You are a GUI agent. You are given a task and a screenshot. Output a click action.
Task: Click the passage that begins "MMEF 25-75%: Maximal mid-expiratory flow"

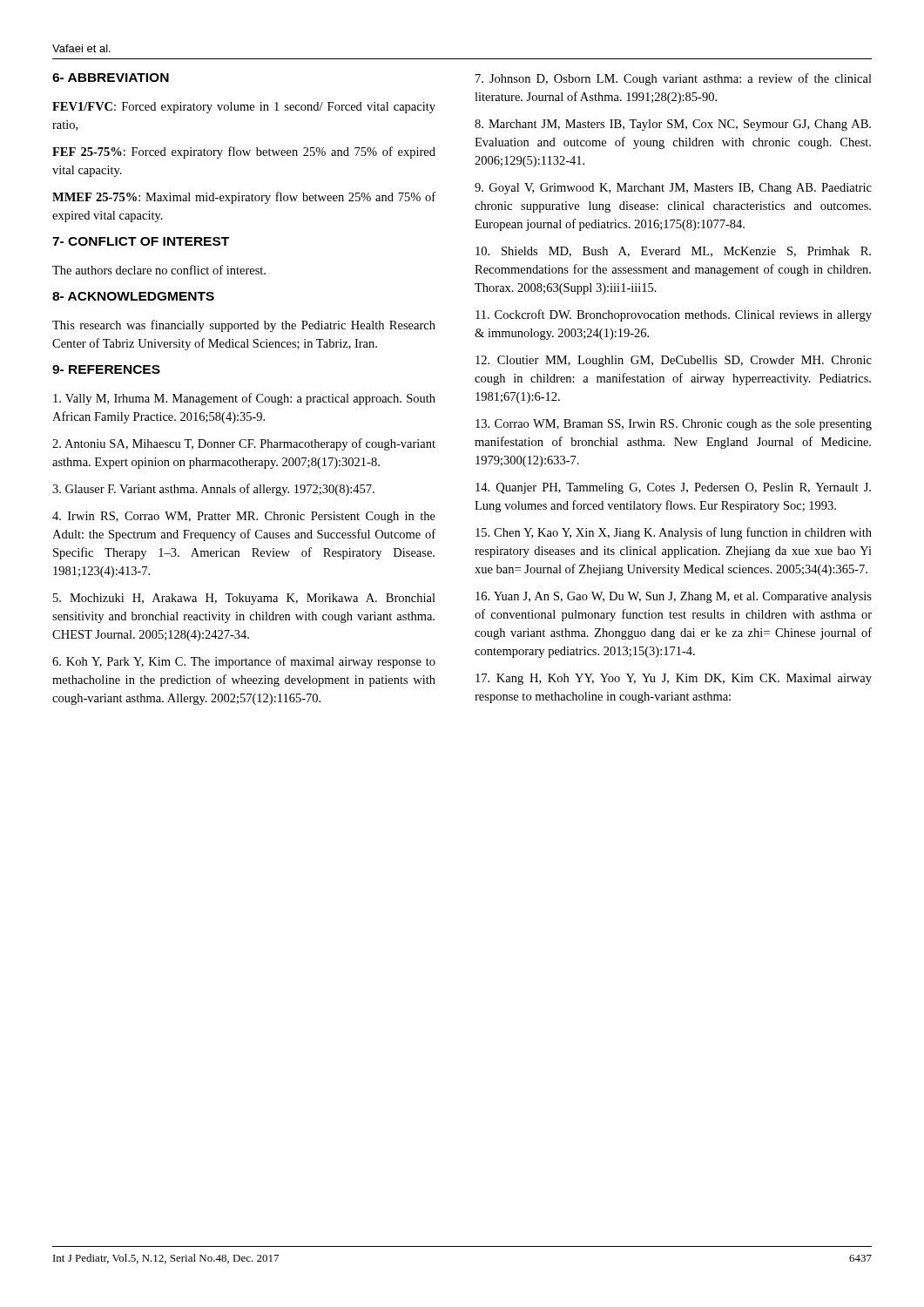[x=244, y=206]
